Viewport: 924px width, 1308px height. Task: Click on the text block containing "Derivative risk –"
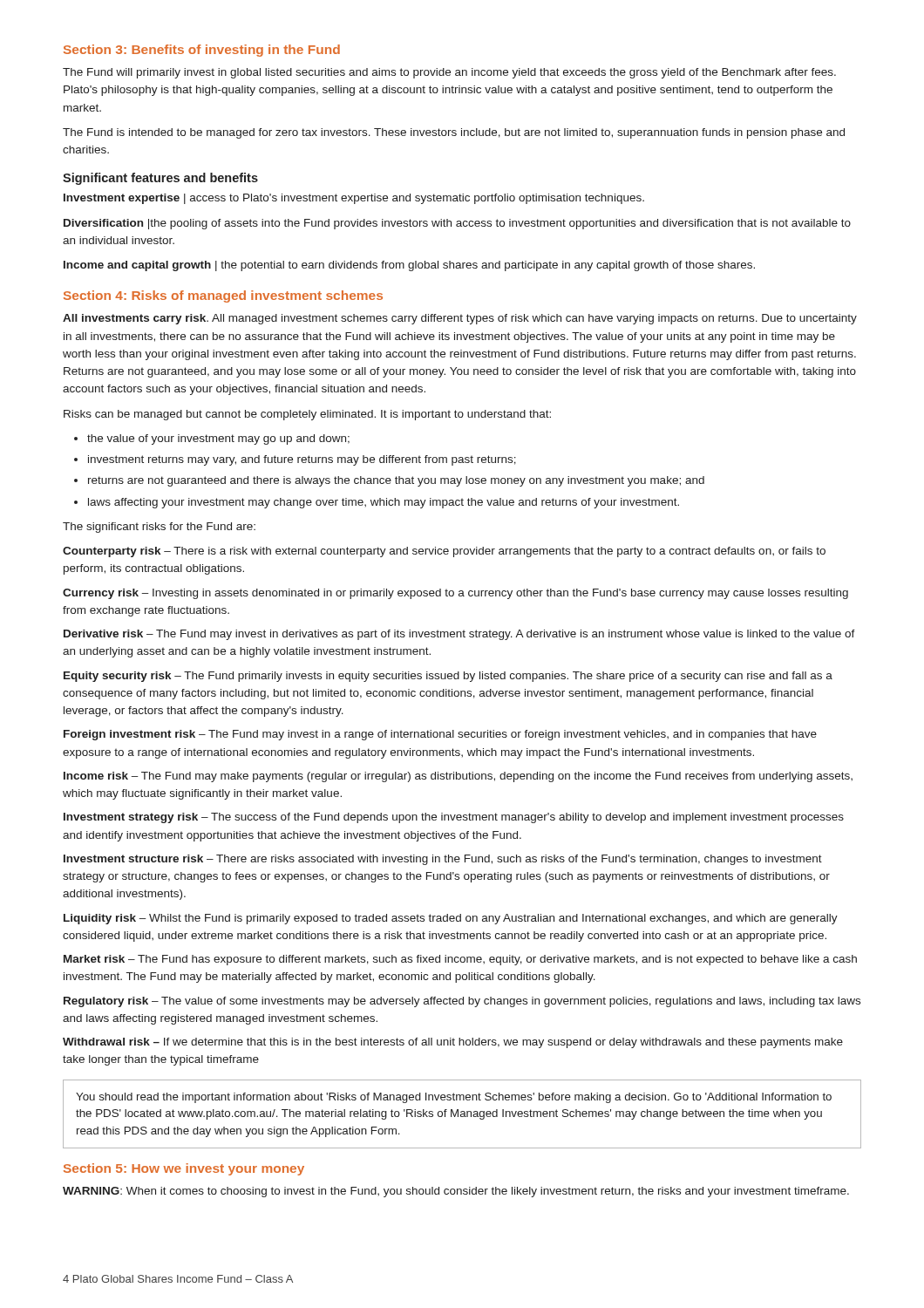point(459,642)
